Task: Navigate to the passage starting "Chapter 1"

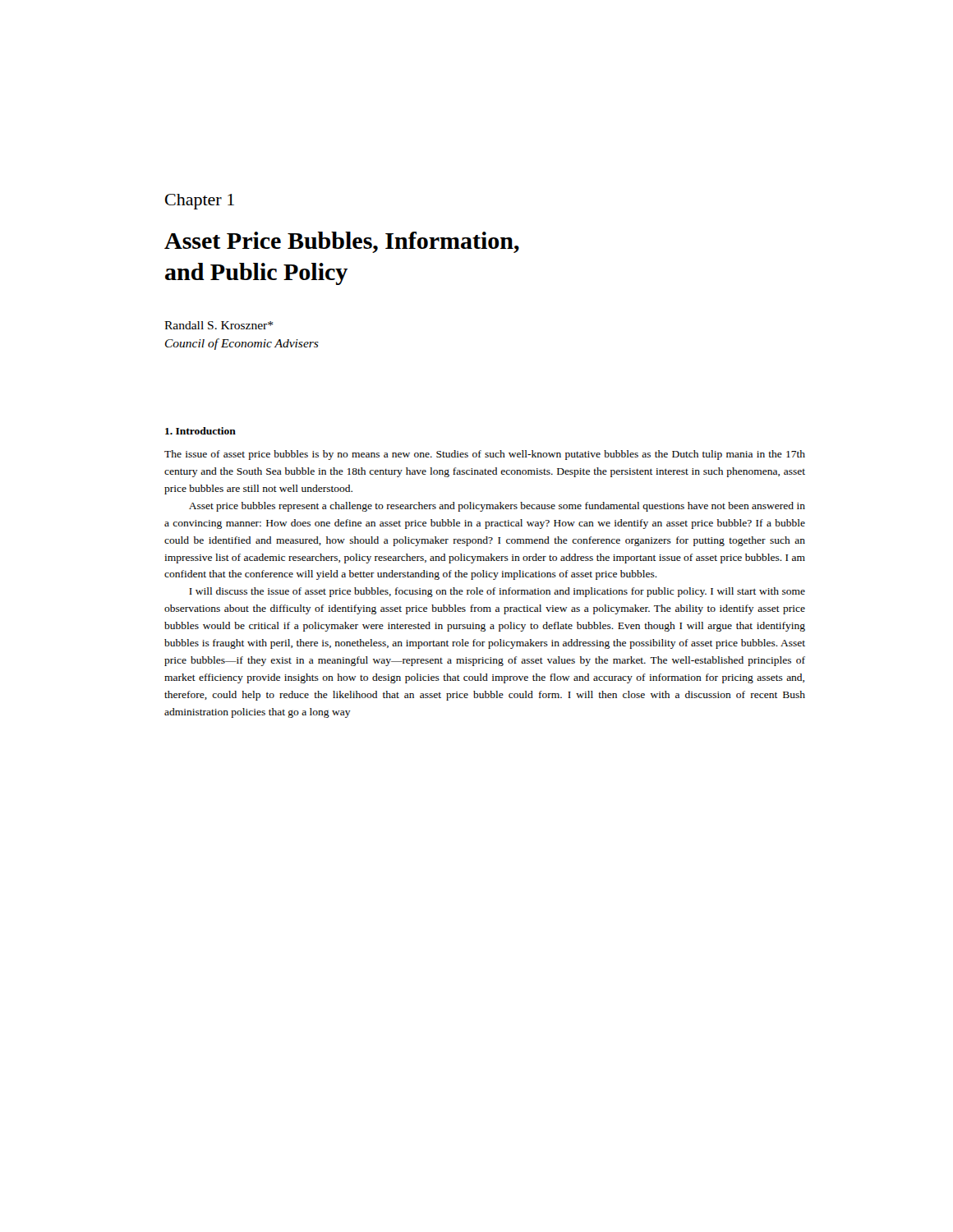Action: [x=200, y=199]
